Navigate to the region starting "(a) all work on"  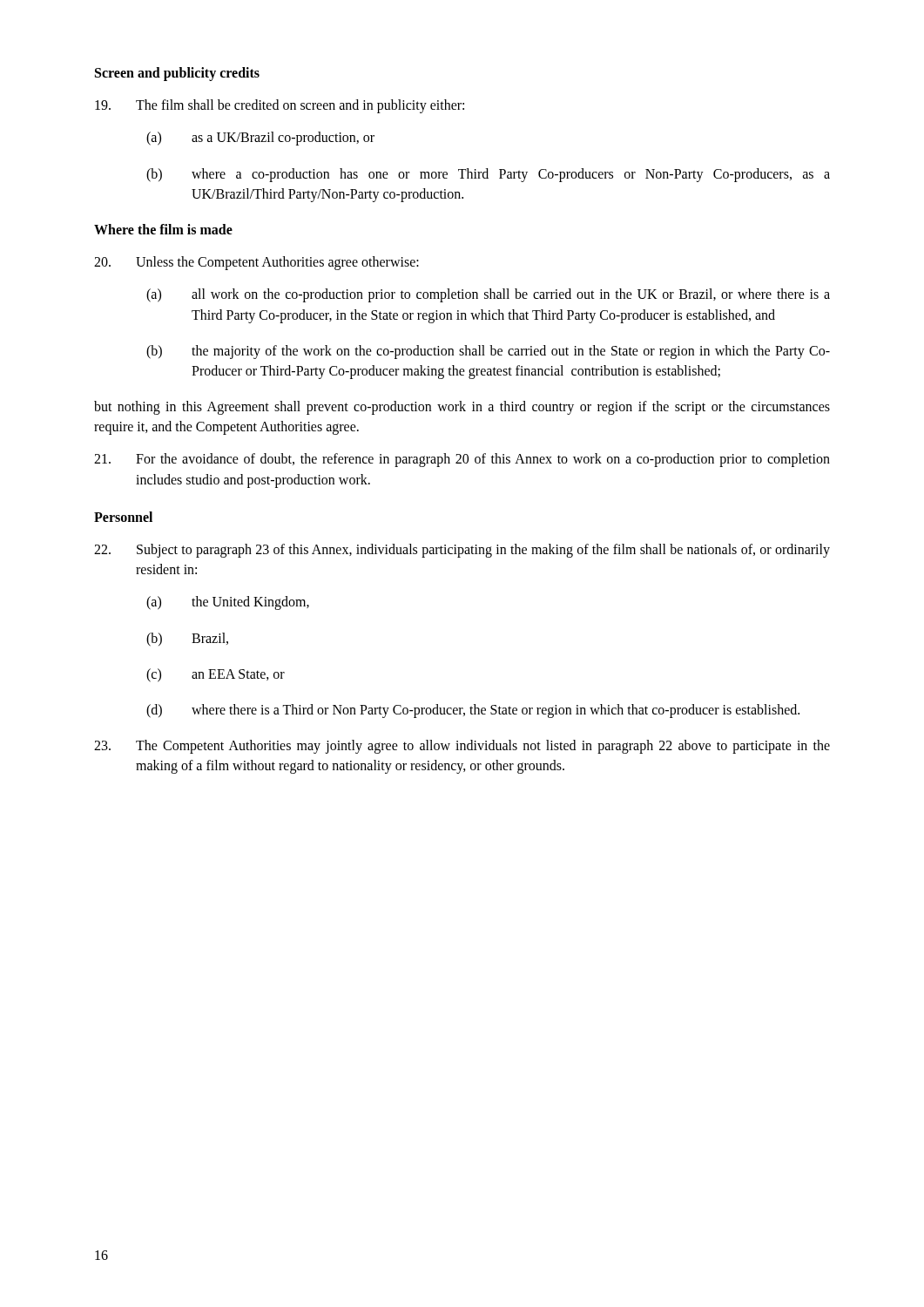pos(488,305)
